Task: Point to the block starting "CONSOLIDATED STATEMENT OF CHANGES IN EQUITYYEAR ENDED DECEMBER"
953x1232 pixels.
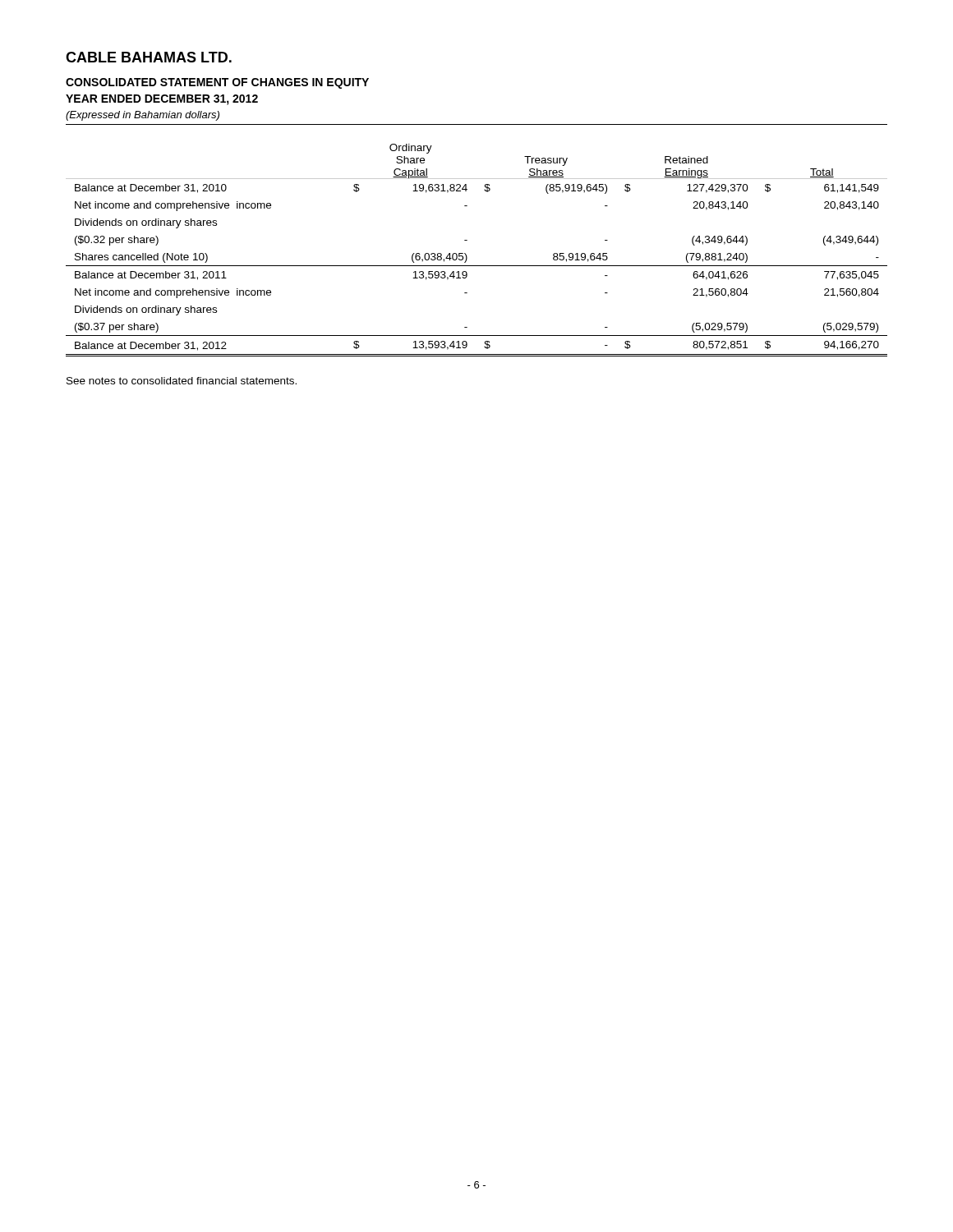Action: click(x=217, y=83)
